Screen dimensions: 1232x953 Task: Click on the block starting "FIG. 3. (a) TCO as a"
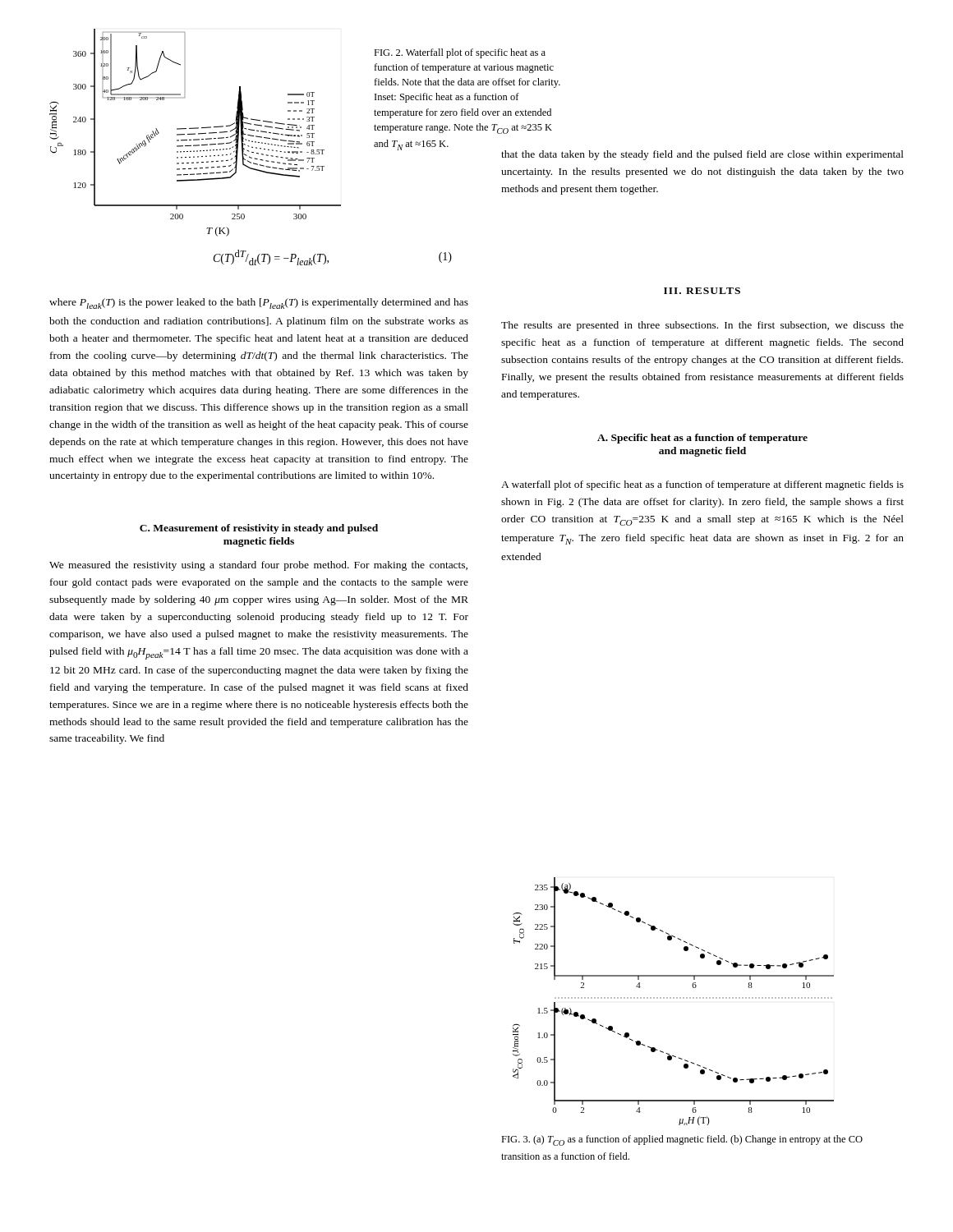[x=682, y=1148]
